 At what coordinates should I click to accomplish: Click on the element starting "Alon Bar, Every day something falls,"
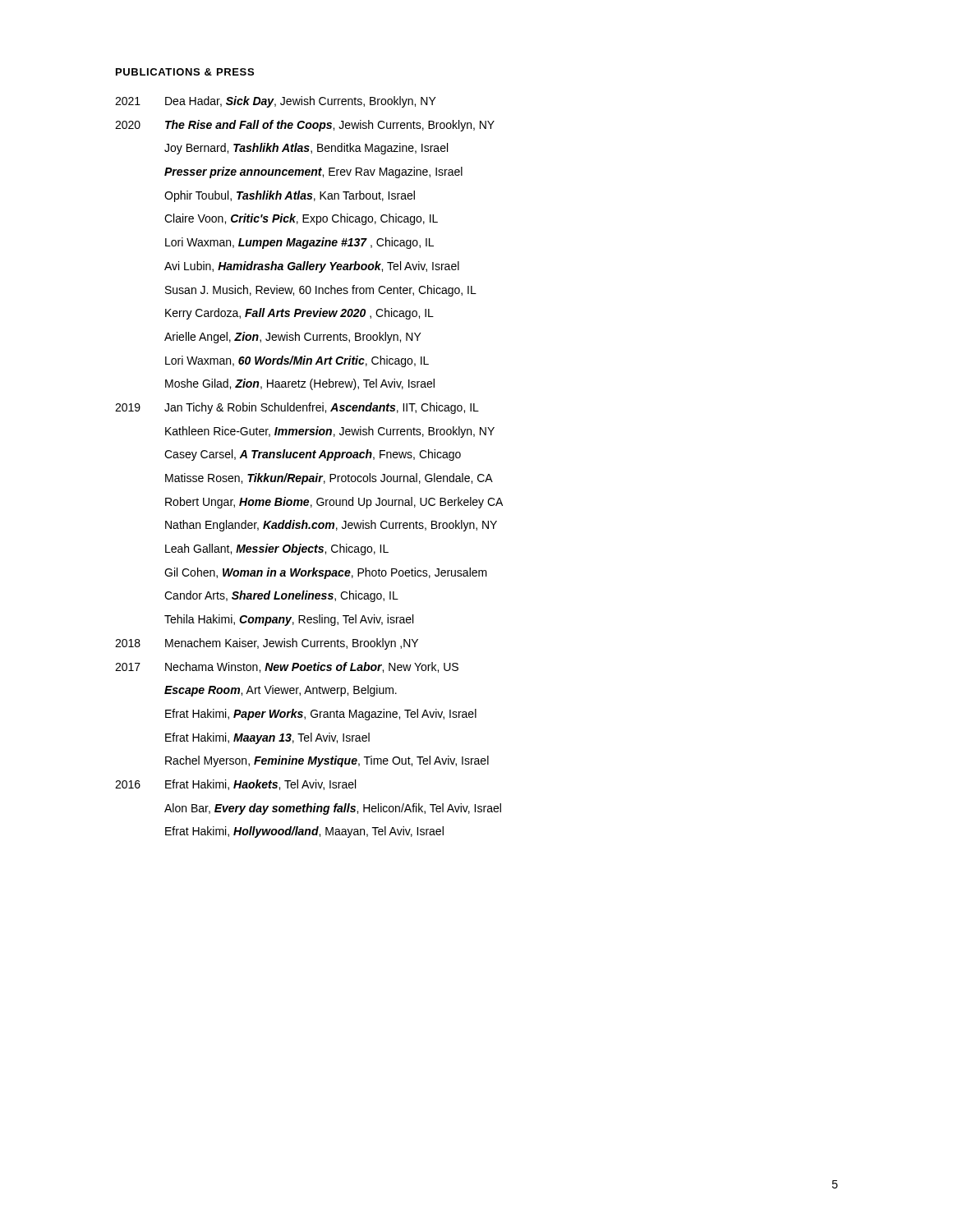[476, 809]
